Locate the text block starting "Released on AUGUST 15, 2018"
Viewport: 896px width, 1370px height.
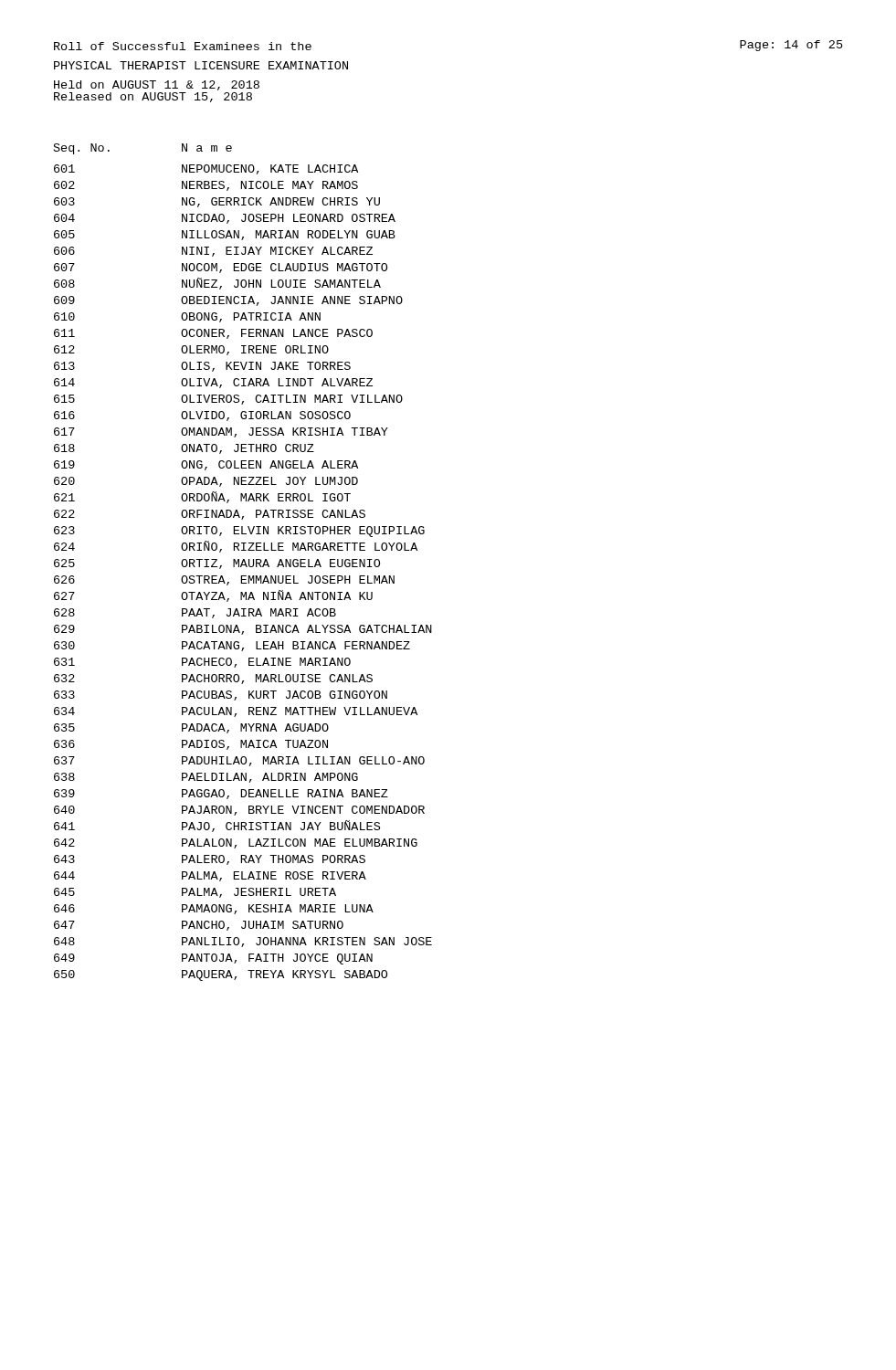point(153,97)
